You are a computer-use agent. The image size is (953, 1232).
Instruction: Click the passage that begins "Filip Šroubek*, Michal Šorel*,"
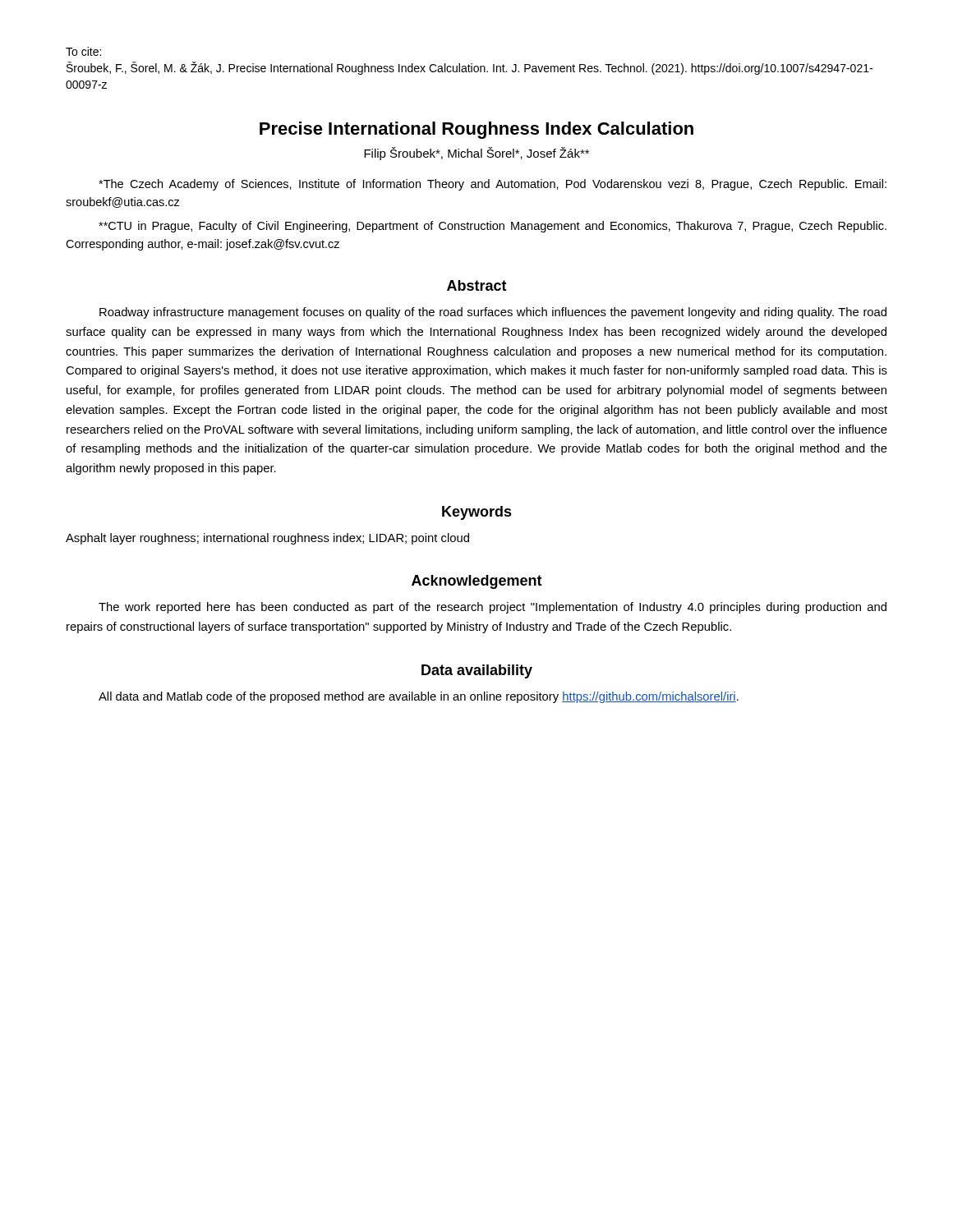(476, 153)
